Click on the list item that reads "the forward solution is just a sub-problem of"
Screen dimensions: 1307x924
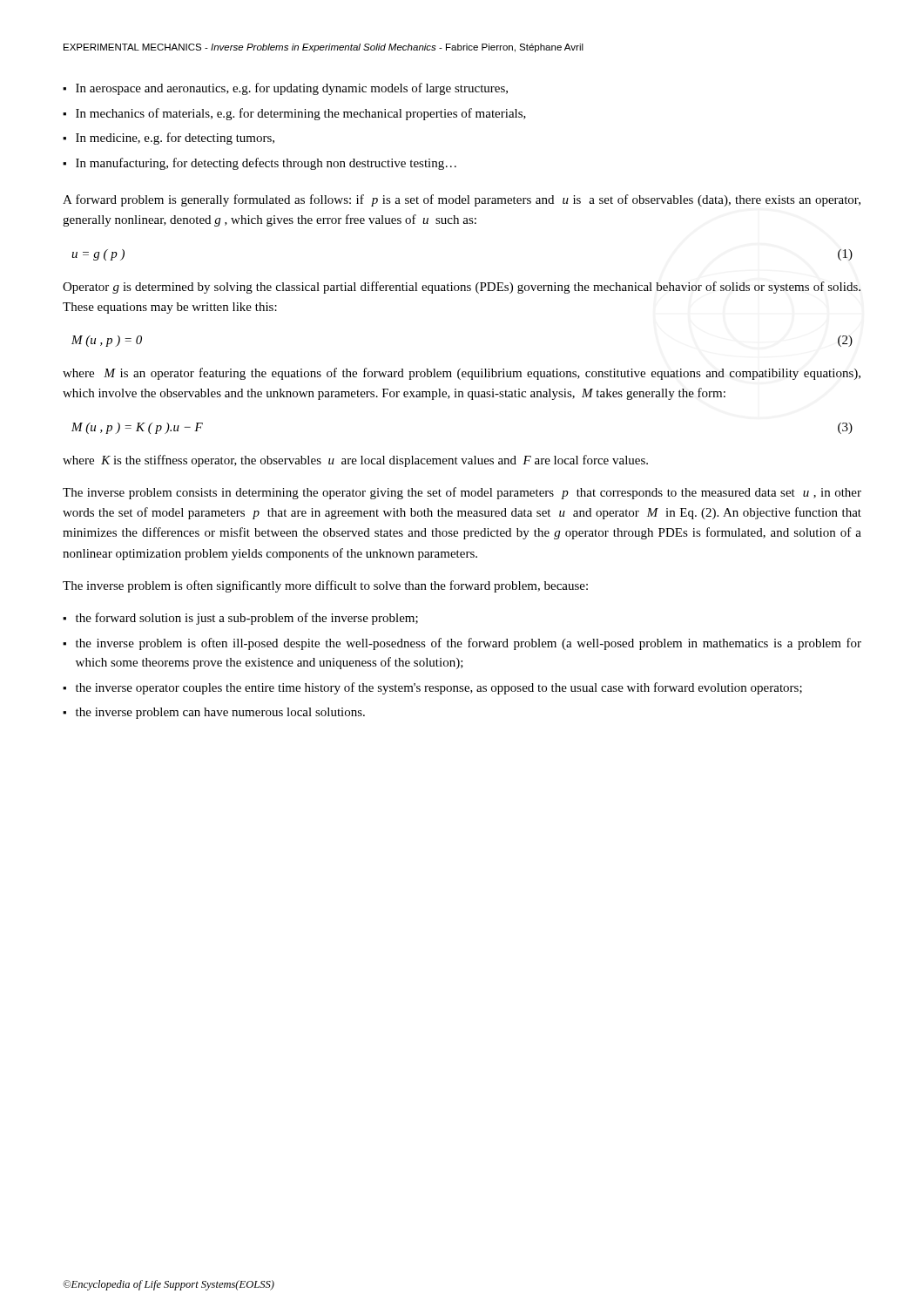(x=240, y=619)
